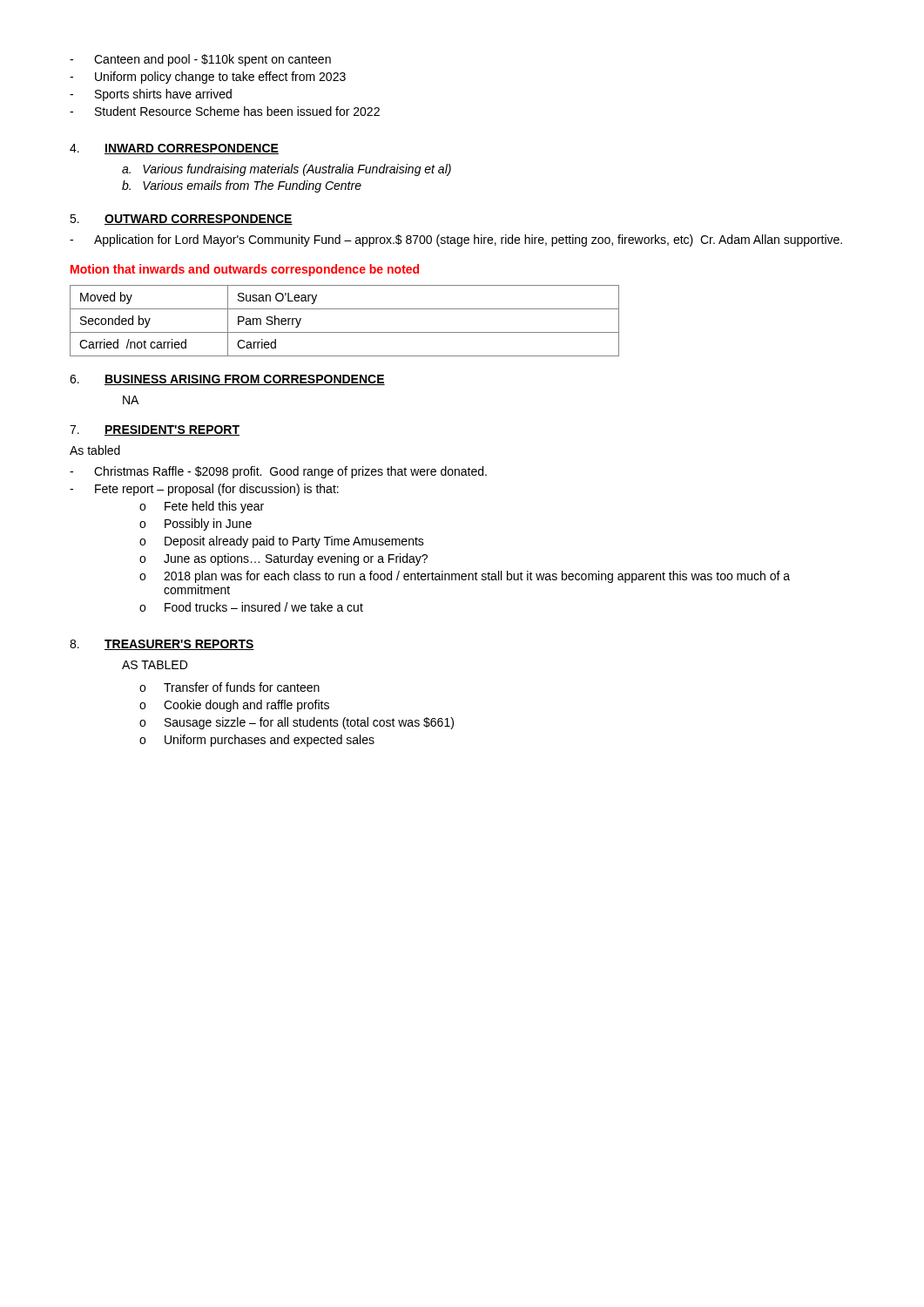Locate the list item with the text "b. Various emails from The Funding Centre"
924x1307 pixels.
[242, 186]
